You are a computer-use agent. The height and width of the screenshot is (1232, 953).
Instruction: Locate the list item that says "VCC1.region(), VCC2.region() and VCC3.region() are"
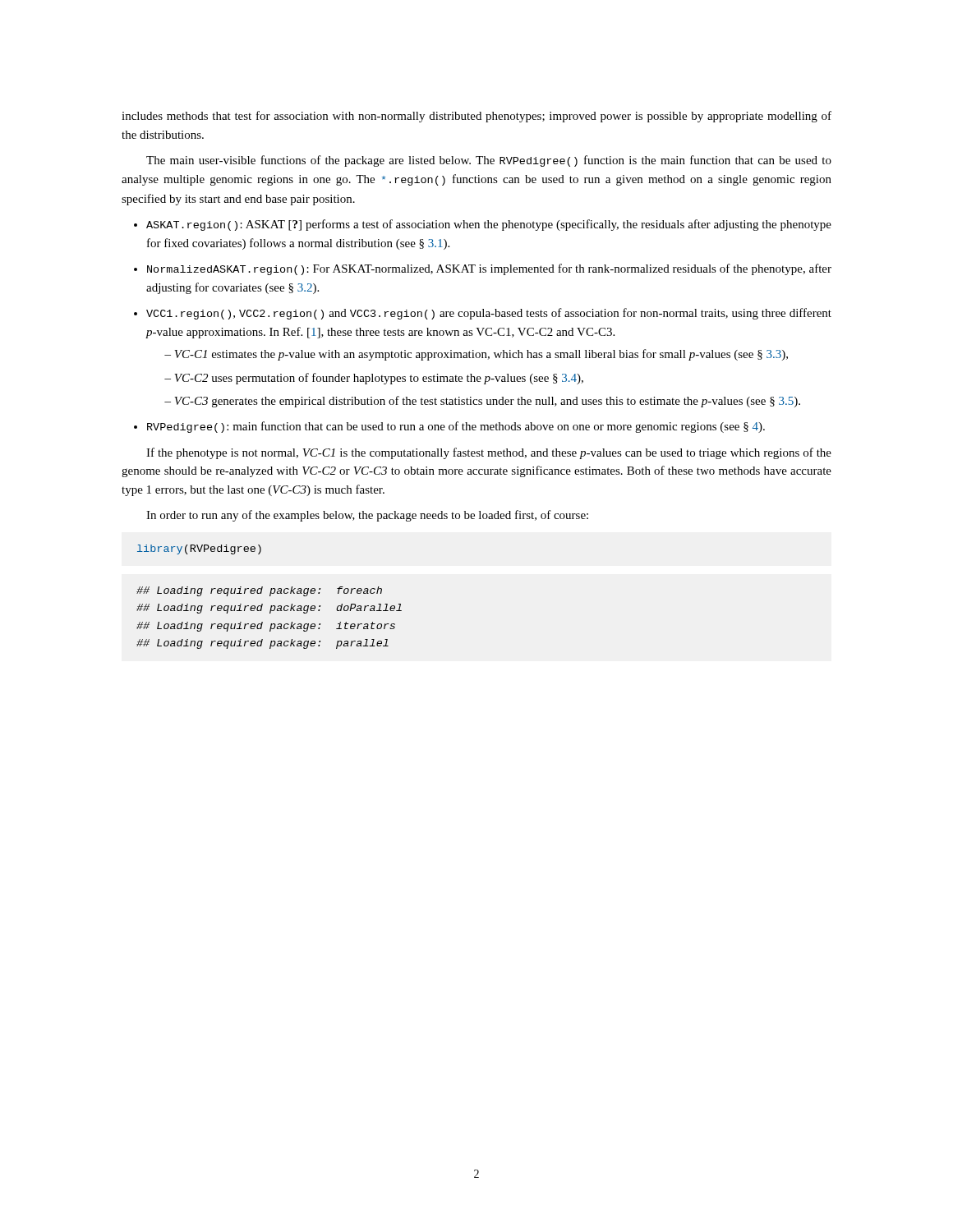(x=489, y=358)
